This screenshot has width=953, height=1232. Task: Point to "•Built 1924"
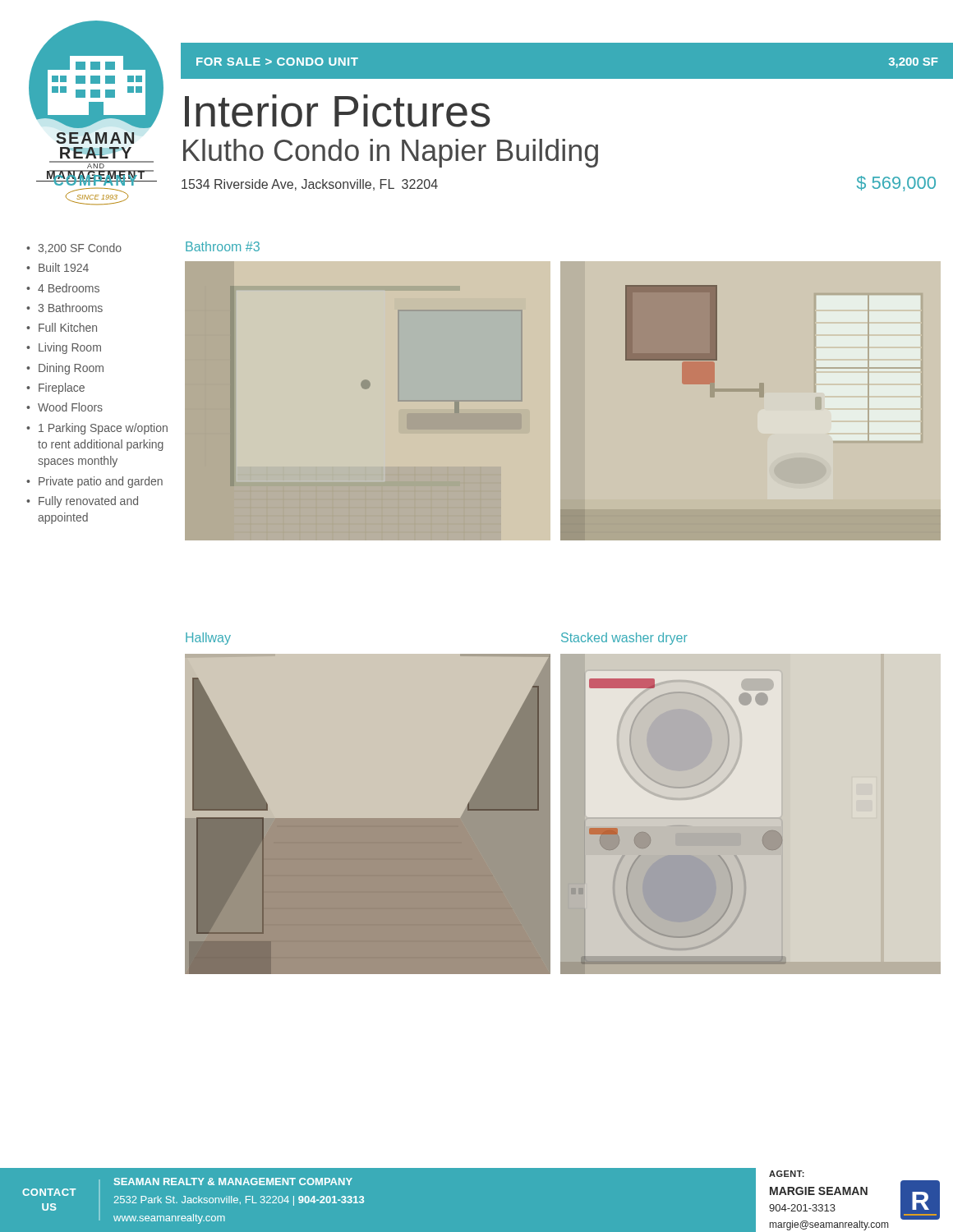coord(58,268)
